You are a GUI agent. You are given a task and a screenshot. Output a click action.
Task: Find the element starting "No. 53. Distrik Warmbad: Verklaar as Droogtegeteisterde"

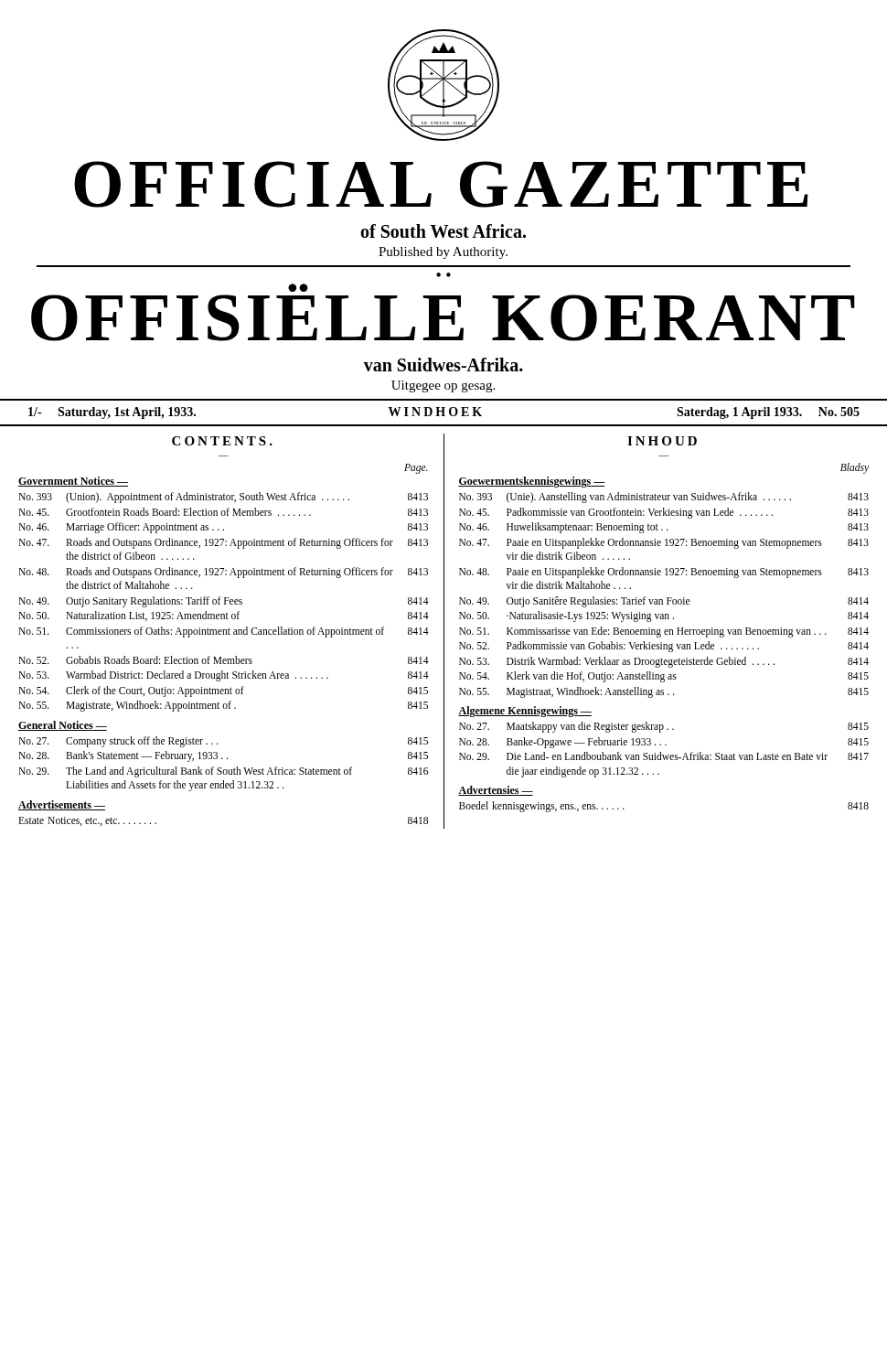tap(664, 662)
